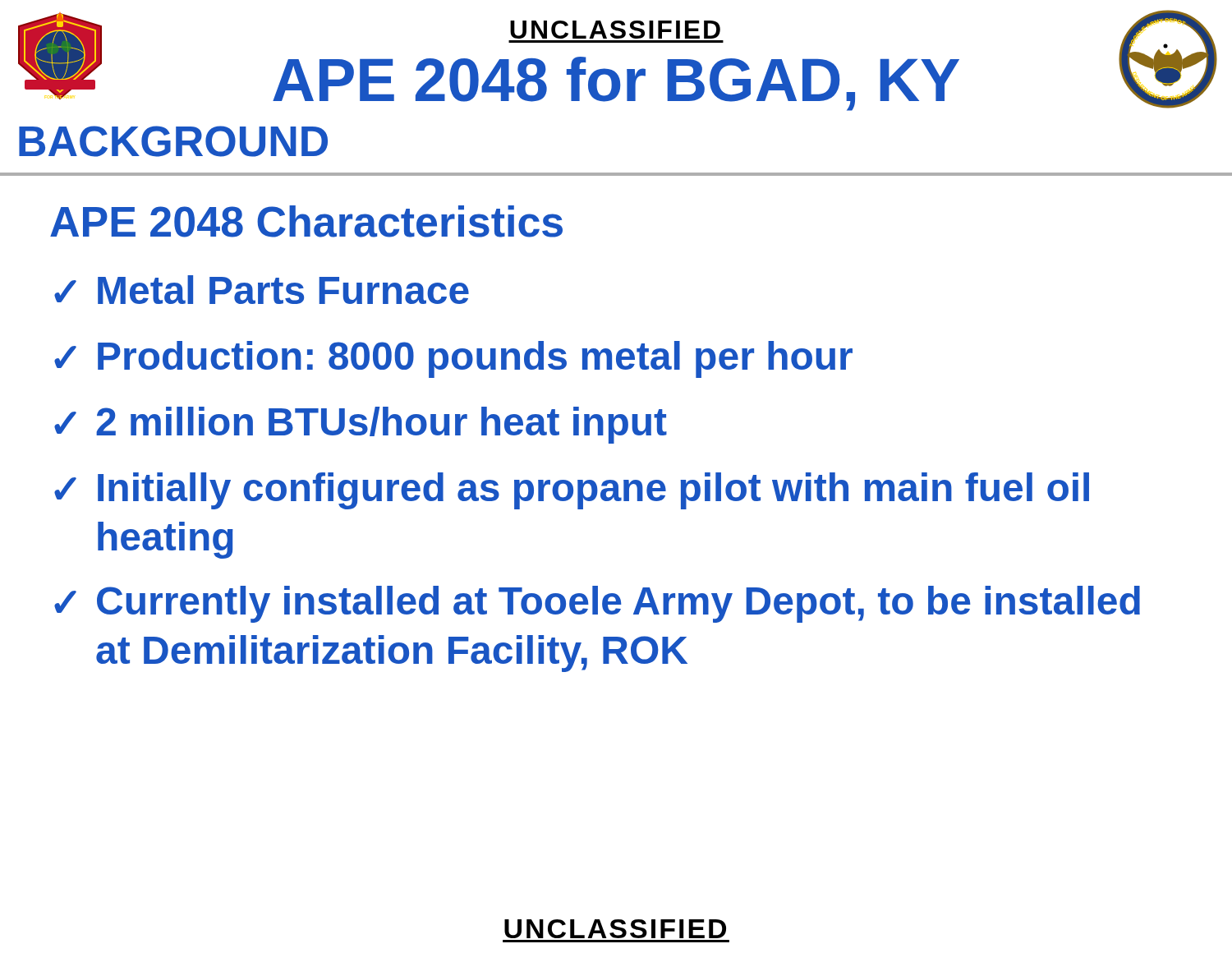Point to the text starting "✓ Currently installed at Tooele Army"

616,626
